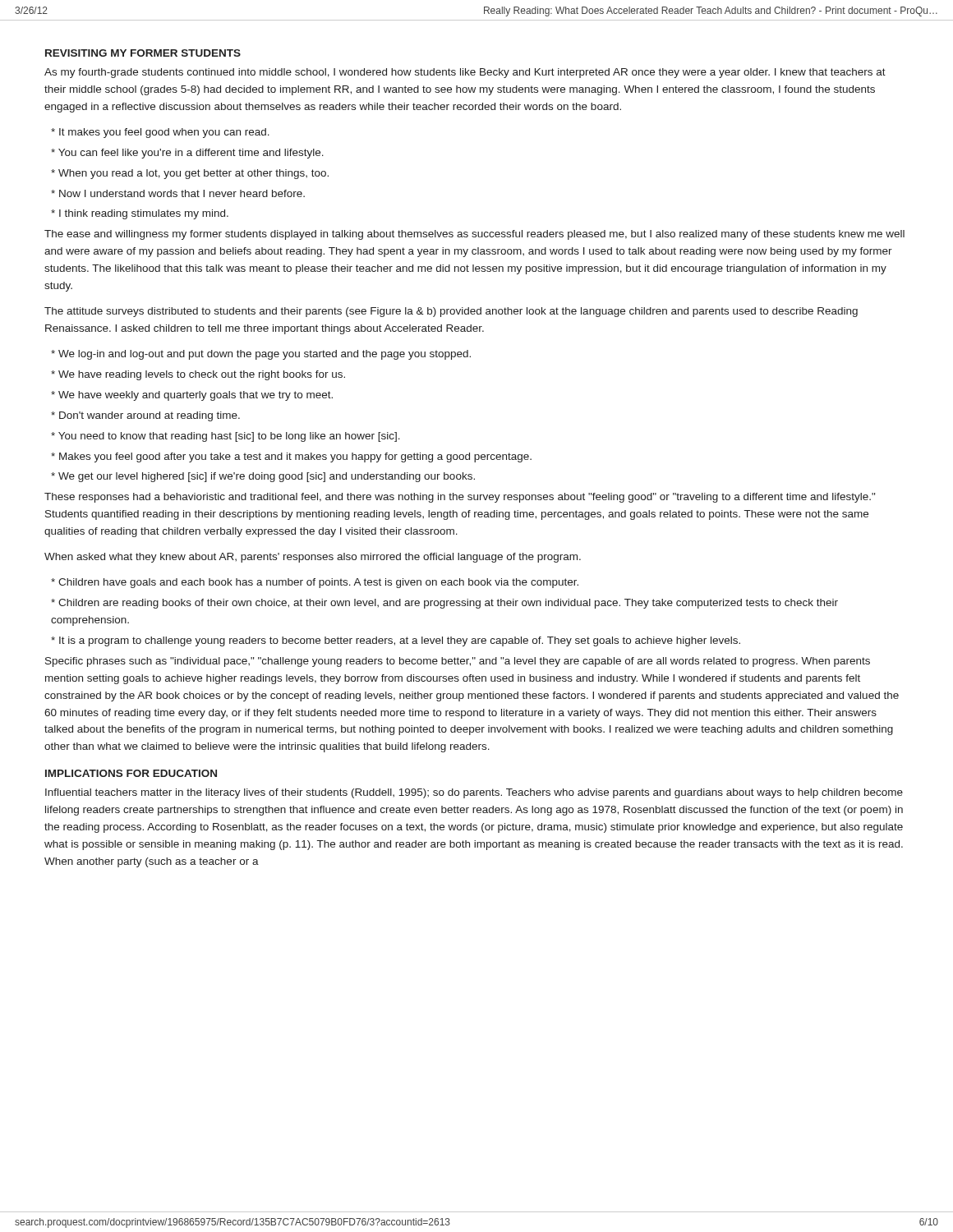Find the list item that says "Makes you feel good after you take"
Viewport: 953px width, 1232px height.
point(292,456)
